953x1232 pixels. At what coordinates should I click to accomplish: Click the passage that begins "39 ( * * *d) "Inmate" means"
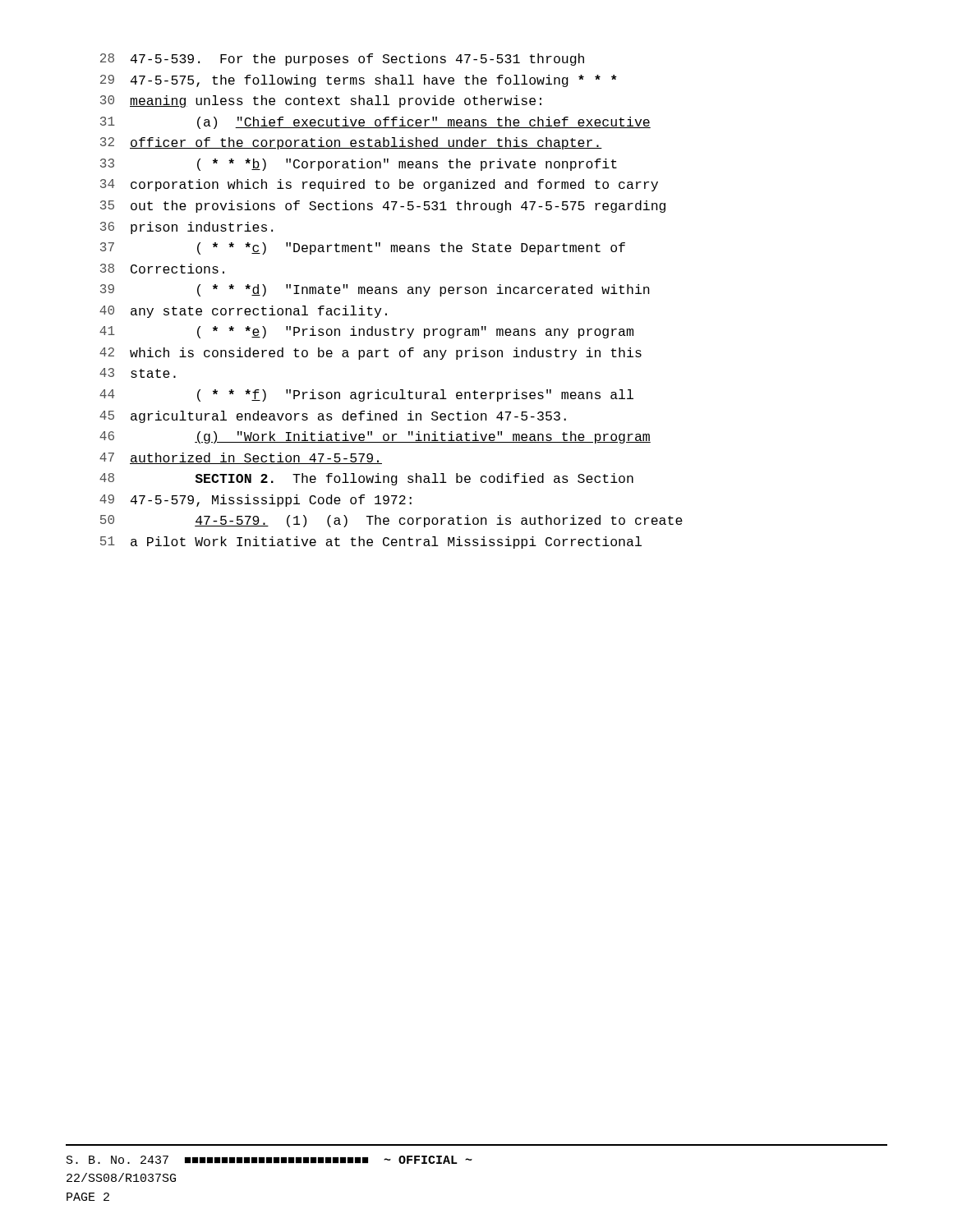tap(476, 291)
